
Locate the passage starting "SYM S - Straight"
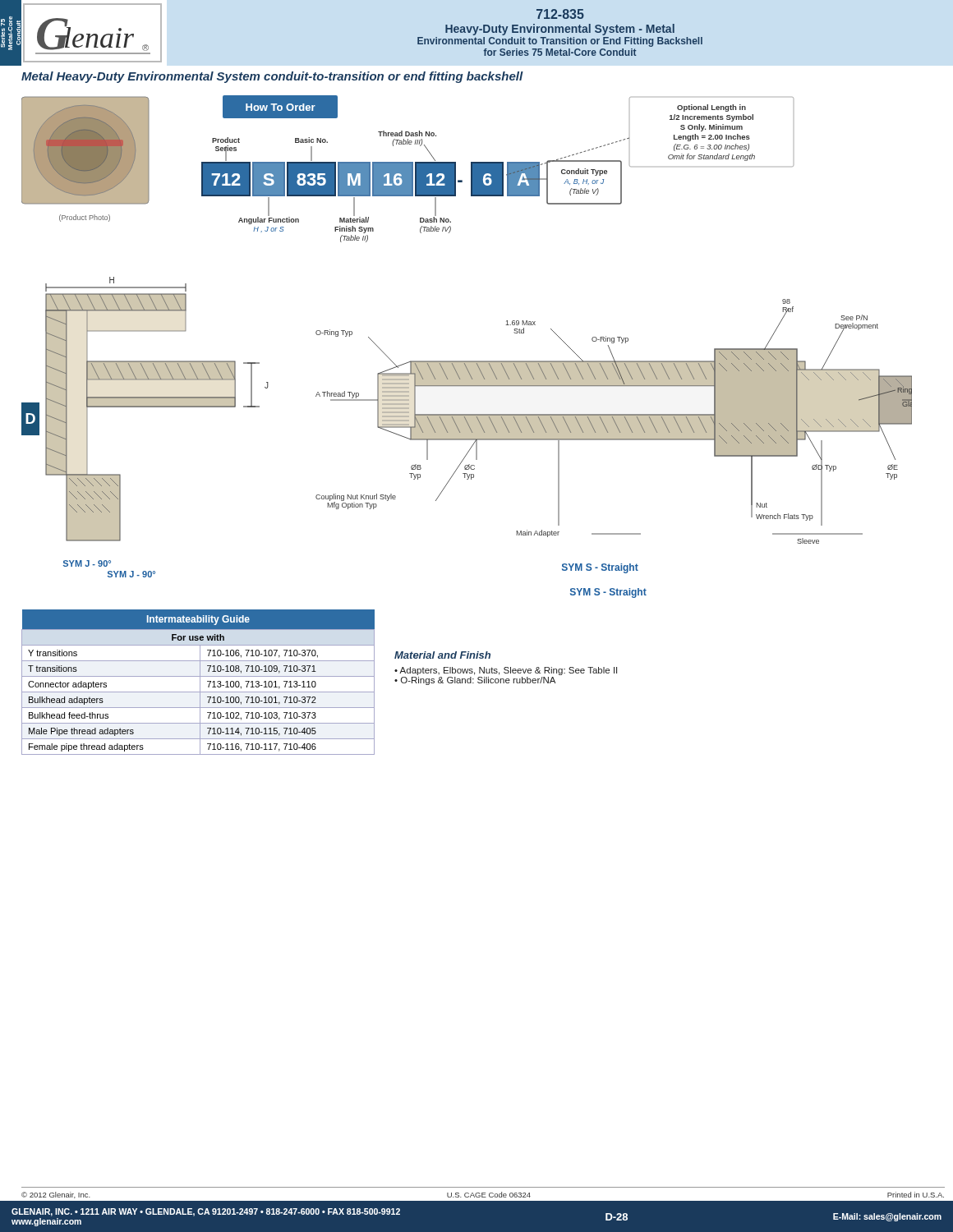[608, 592]
